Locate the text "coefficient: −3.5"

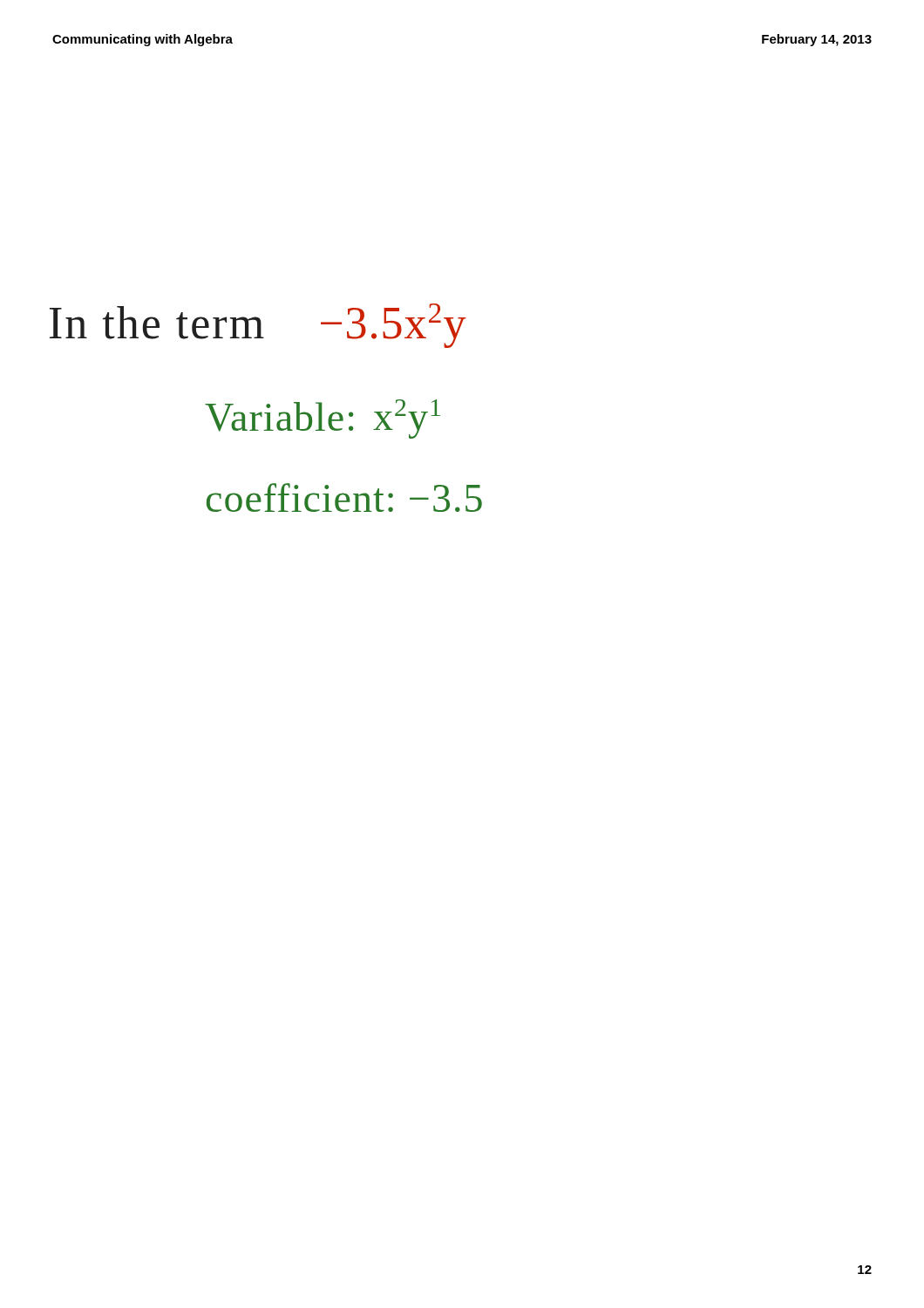point(345,498)
